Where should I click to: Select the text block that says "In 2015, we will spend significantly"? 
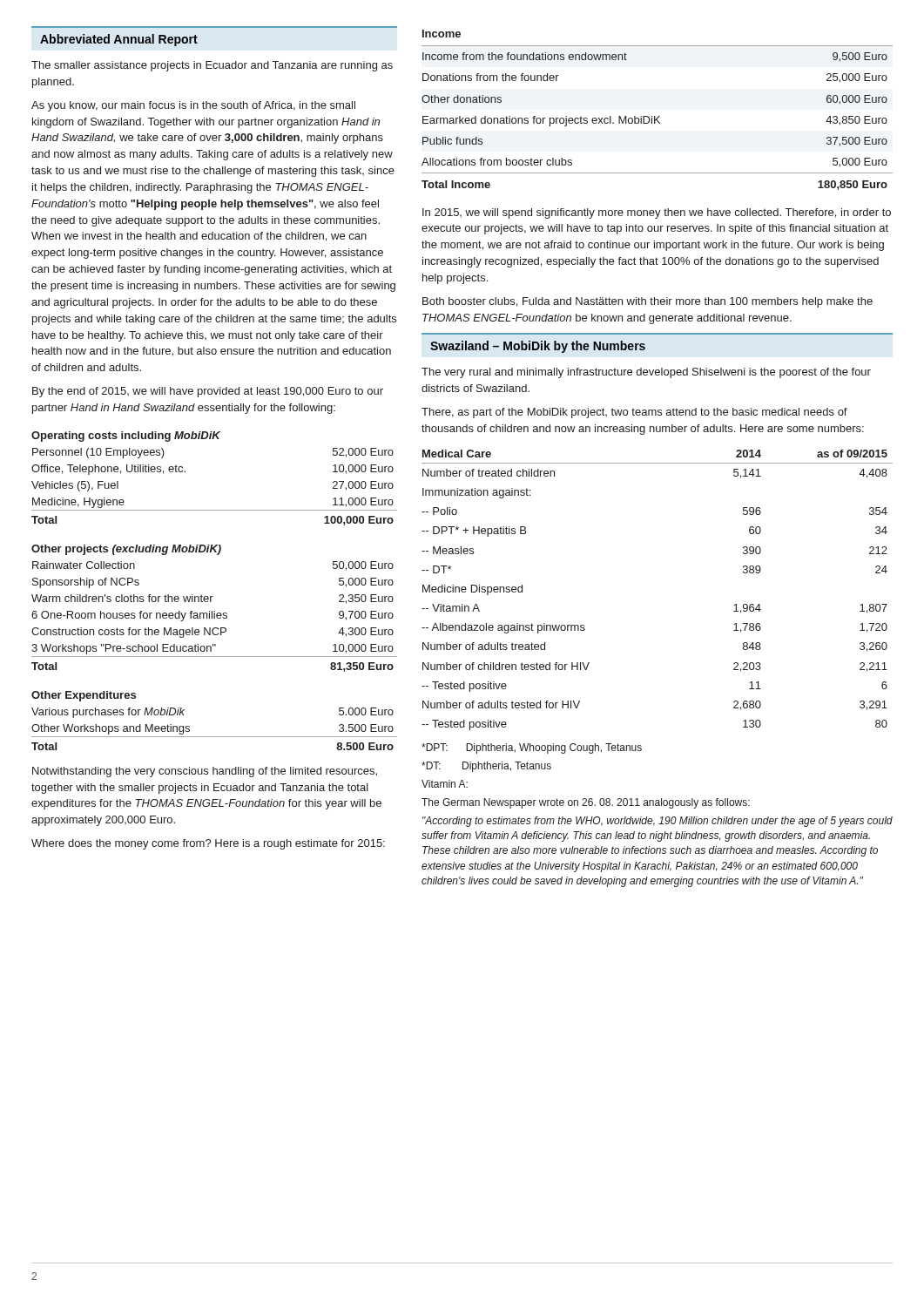[x=657, y=265]
